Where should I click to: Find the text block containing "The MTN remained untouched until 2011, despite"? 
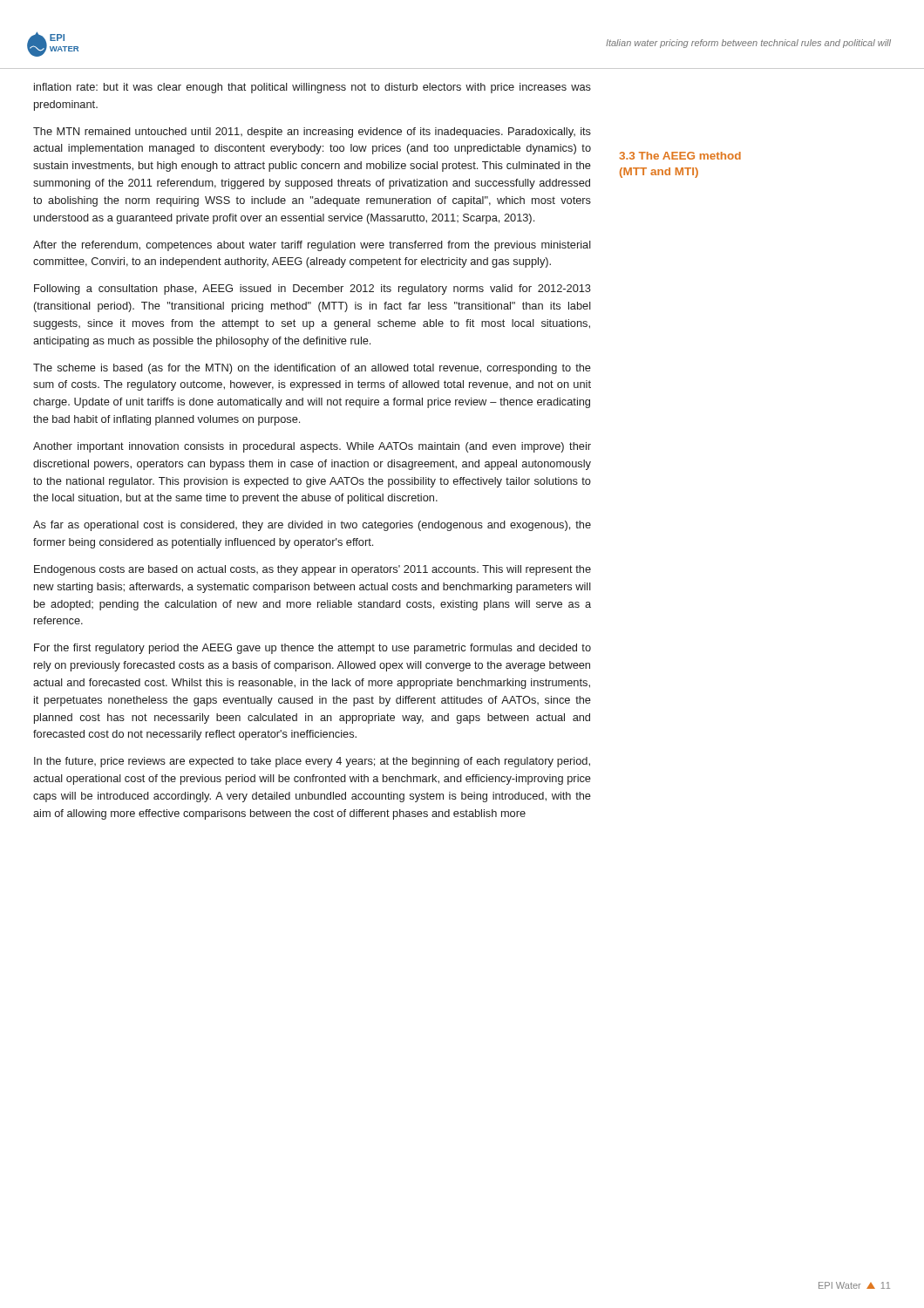(x=312, y=175)
